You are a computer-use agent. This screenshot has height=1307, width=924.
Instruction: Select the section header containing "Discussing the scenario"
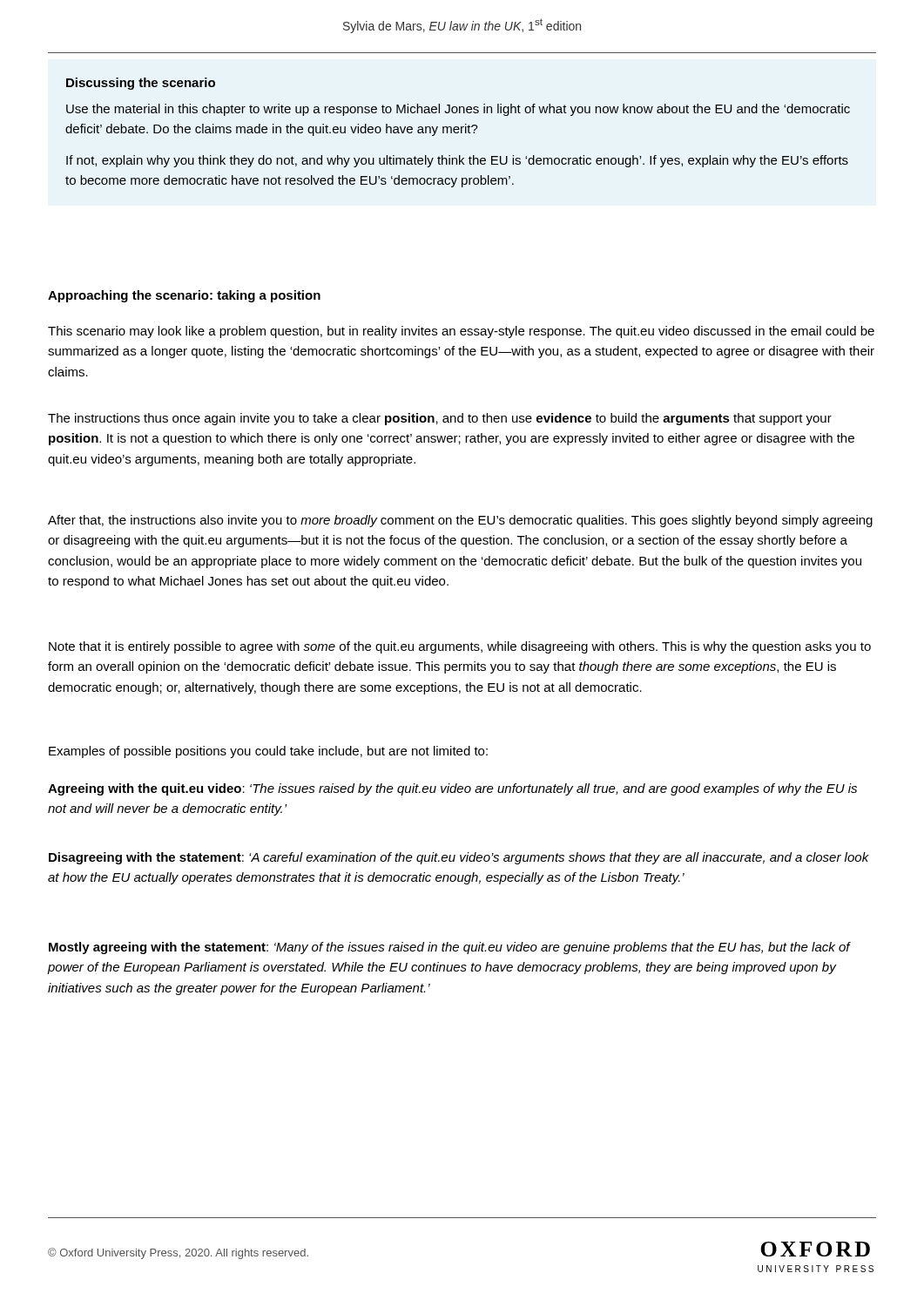coord(140,82)
